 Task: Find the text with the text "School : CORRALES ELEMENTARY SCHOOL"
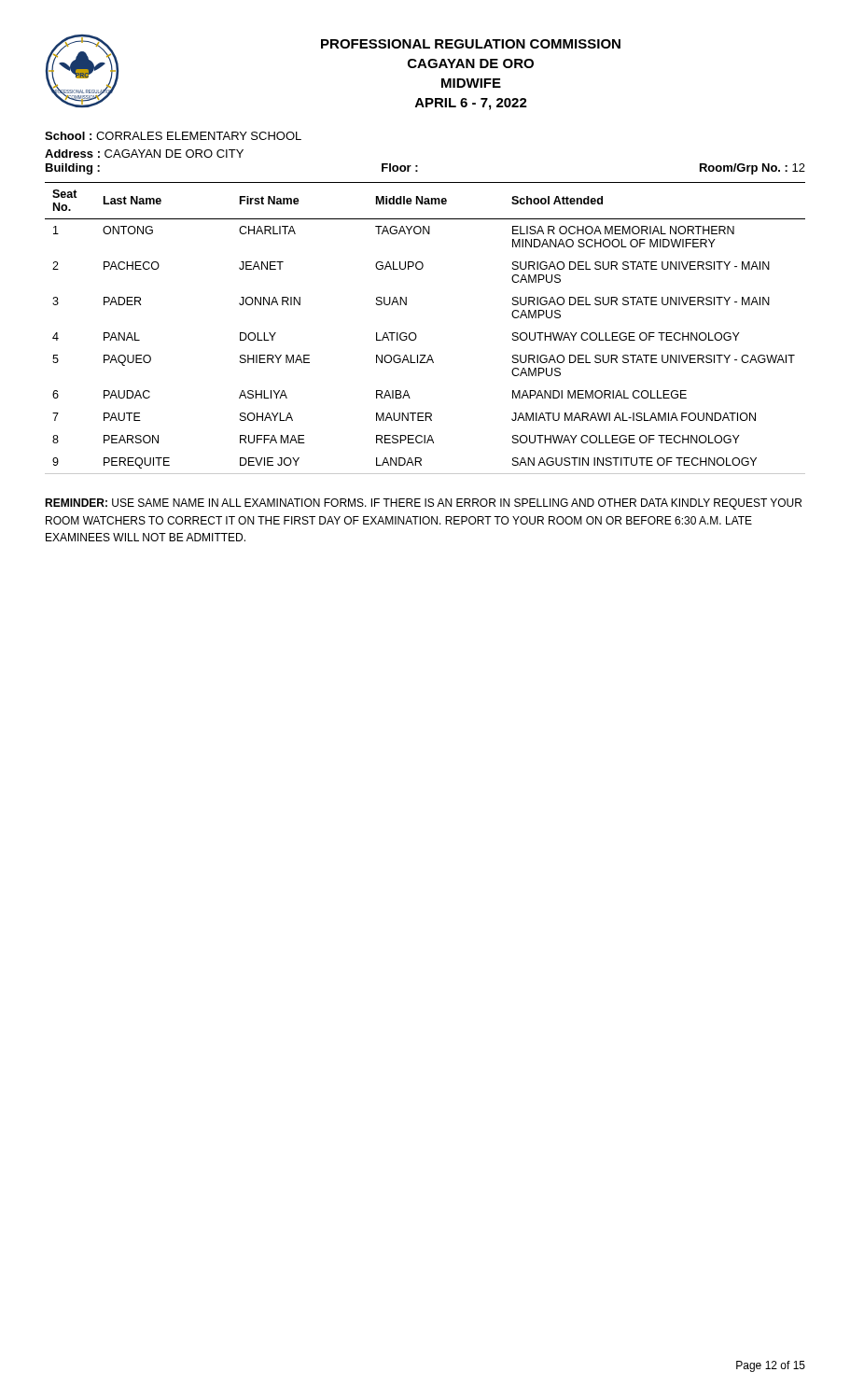click(x=173, y=136)
